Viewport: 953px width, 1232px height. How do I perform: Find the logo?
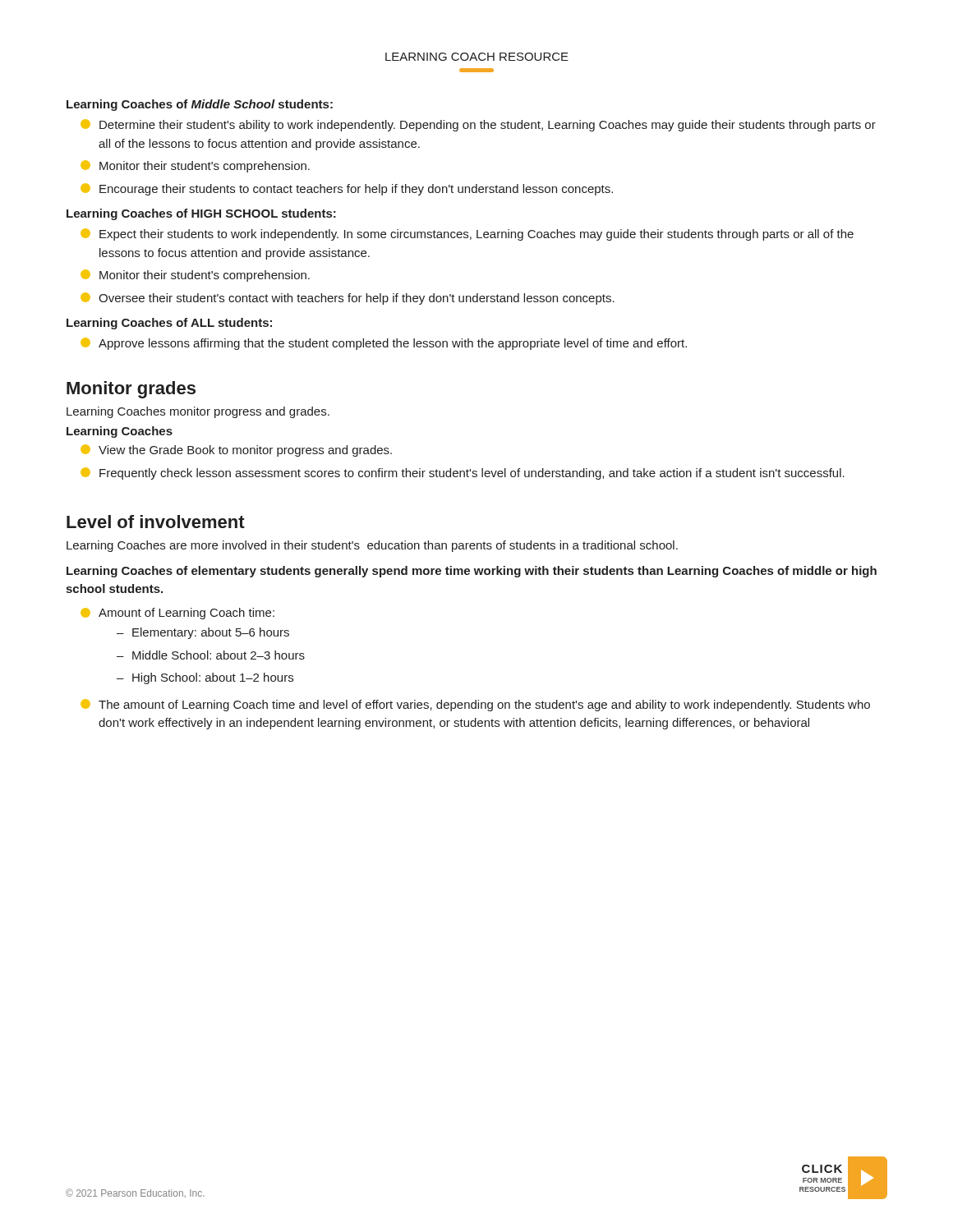coord(842,1178)
